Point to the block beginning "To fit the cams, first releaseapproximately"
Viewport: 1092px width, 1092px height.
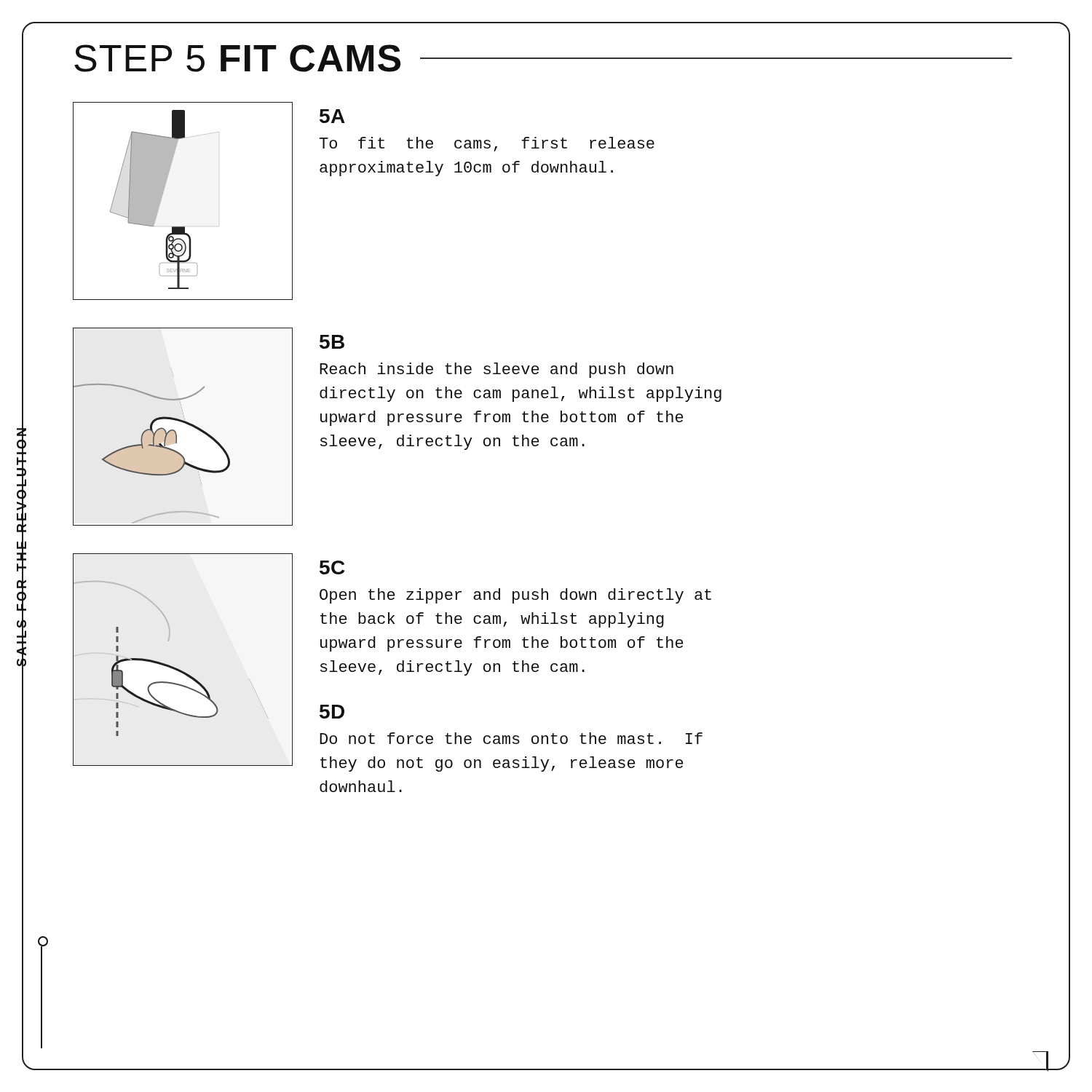tap(487, 157)
